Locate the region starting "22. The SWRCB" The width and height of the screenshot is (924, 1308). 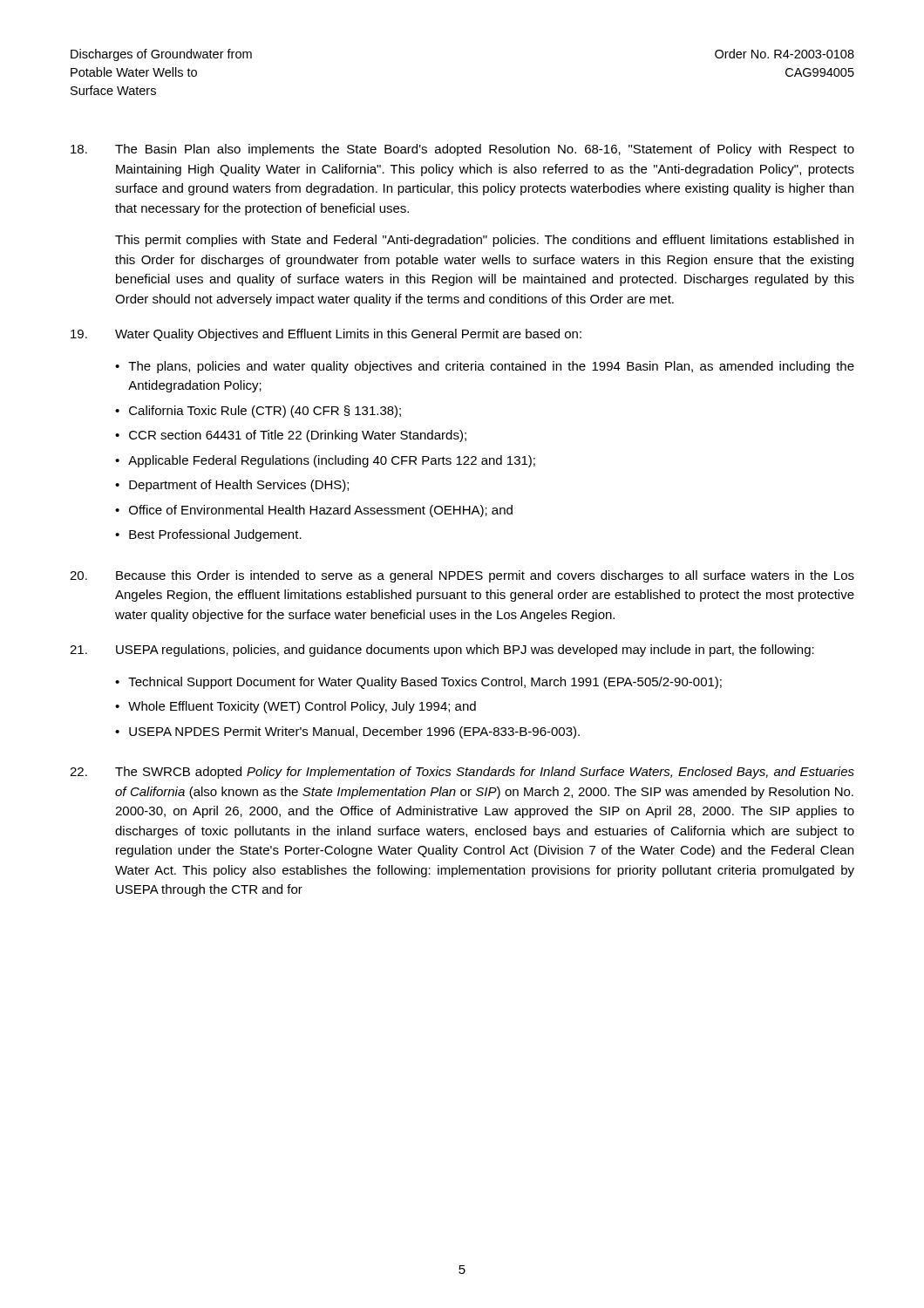(x=462, y=831)
